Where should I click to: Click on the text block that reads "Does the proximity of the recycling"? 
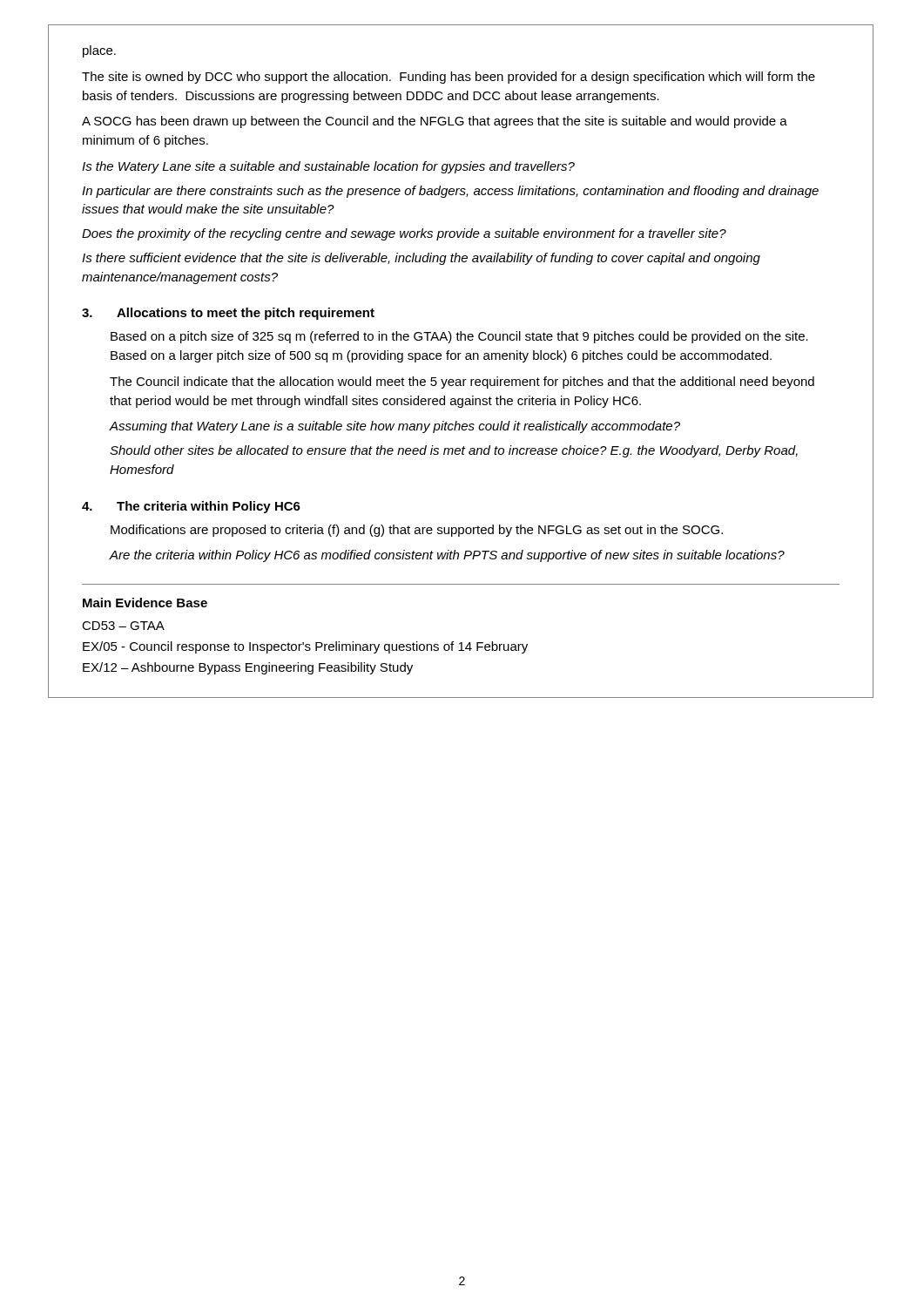click(x=404, y=233)
